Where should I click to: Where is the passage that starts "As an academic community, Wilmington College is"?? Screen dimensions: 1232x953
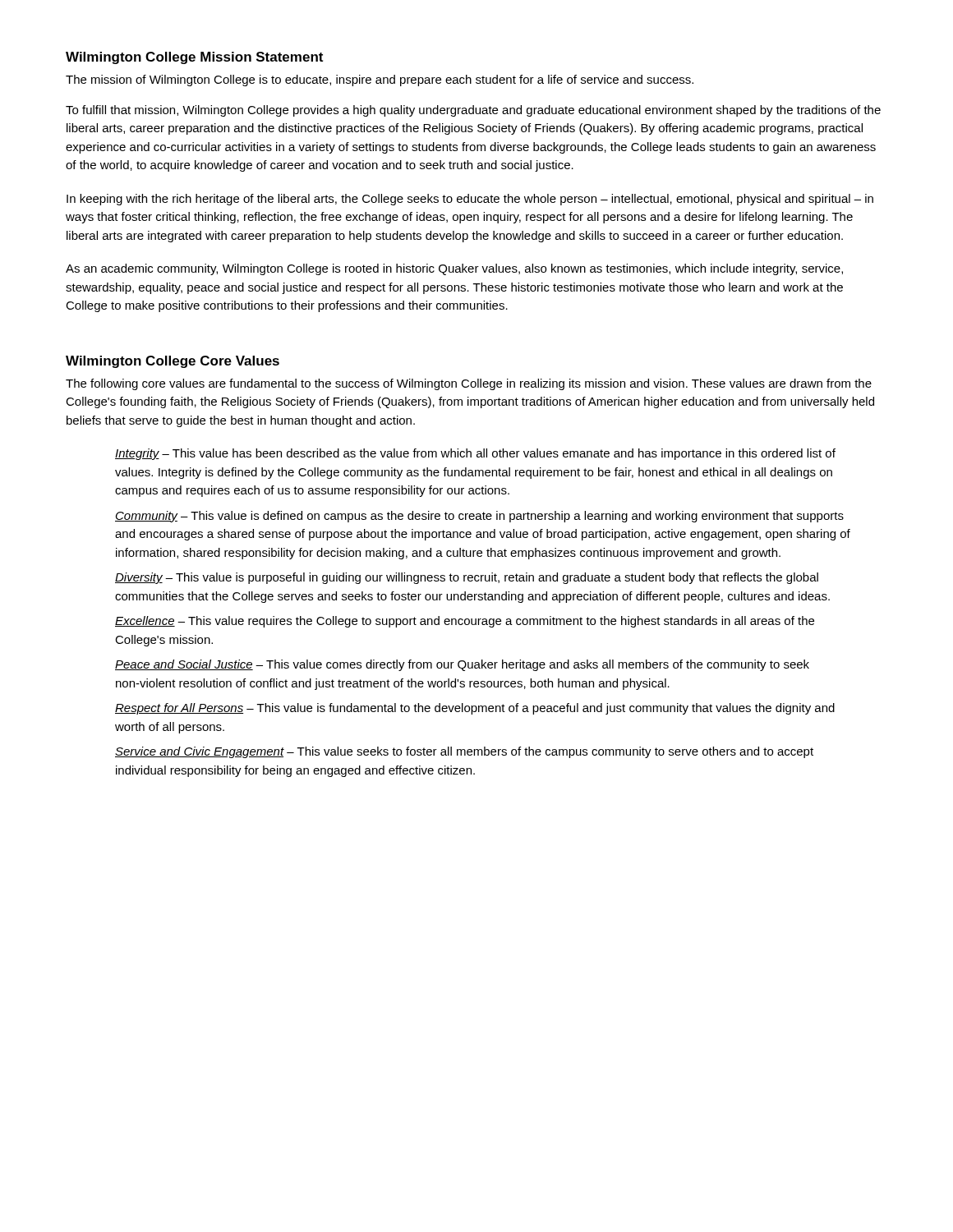(x=476, y=287)
